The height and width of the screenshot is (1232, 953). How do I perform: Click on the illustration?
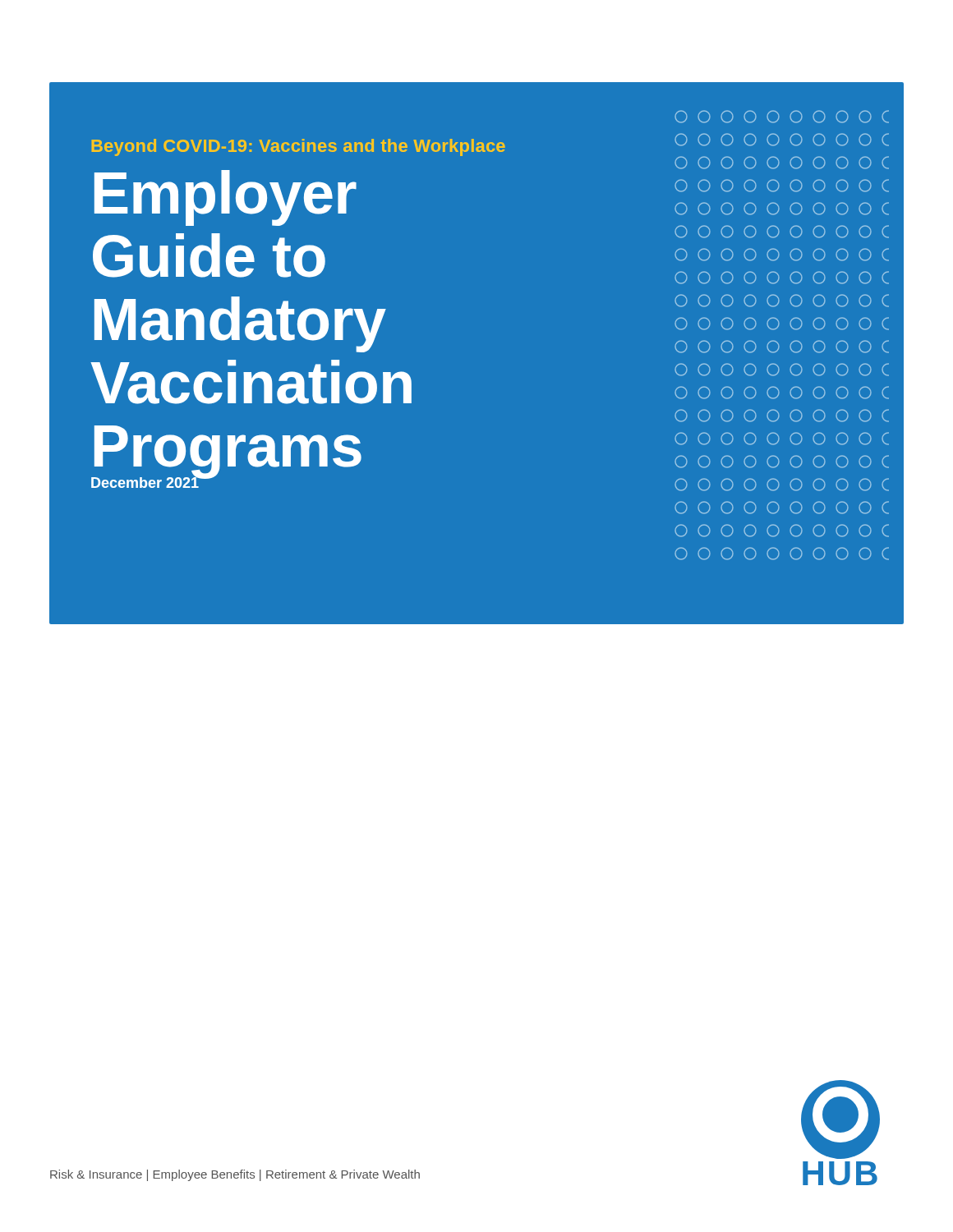pos(780,338)
